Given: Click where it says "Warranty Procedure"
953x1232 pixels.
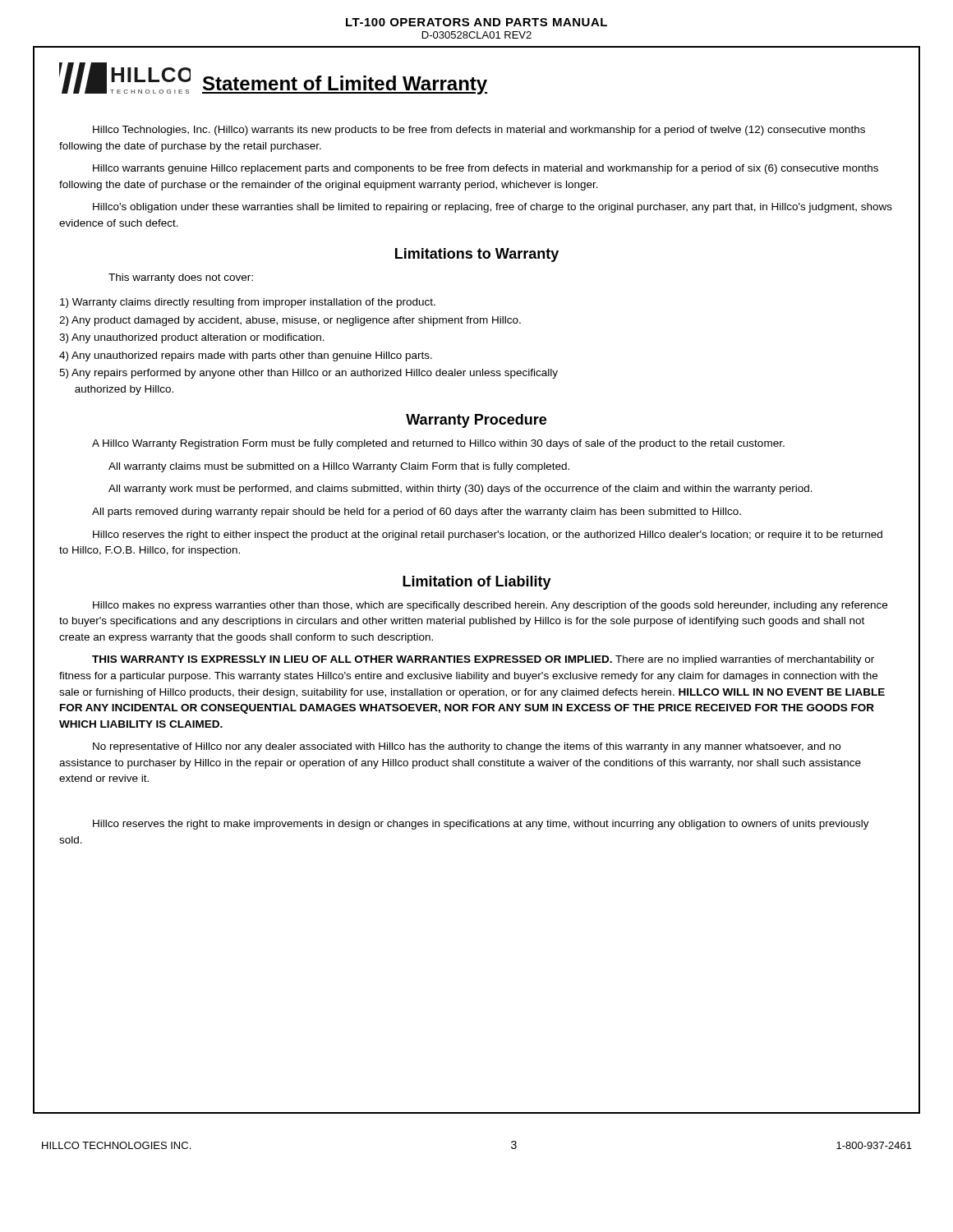Looking at the screenshot, I should (476, 420).
